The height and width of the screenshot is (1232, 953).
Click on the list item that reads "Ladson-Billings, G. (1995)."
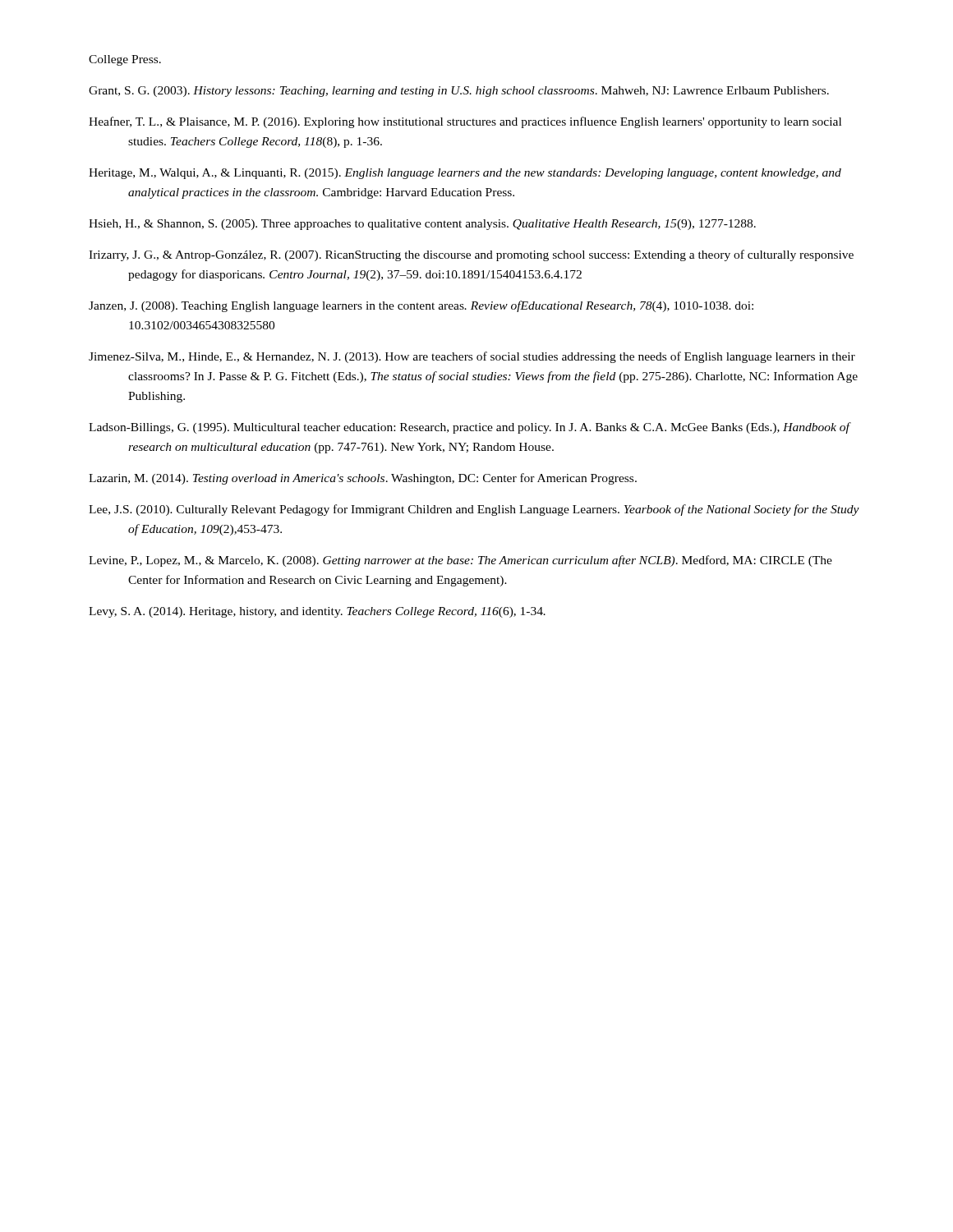469,437
